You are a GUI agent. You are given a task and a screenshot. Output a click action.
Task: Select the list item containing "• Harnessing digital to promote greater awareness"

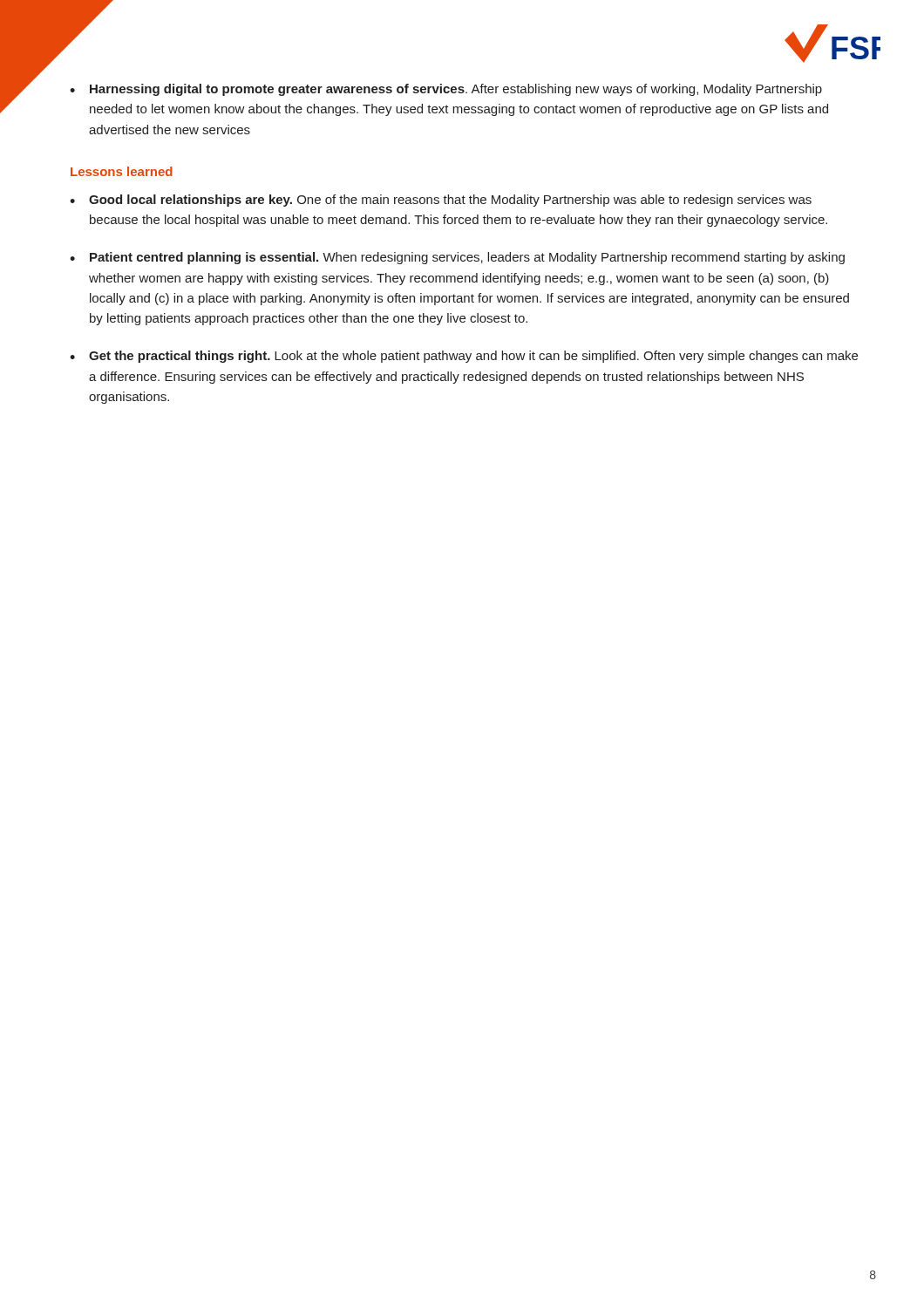[x=466, y=109]
